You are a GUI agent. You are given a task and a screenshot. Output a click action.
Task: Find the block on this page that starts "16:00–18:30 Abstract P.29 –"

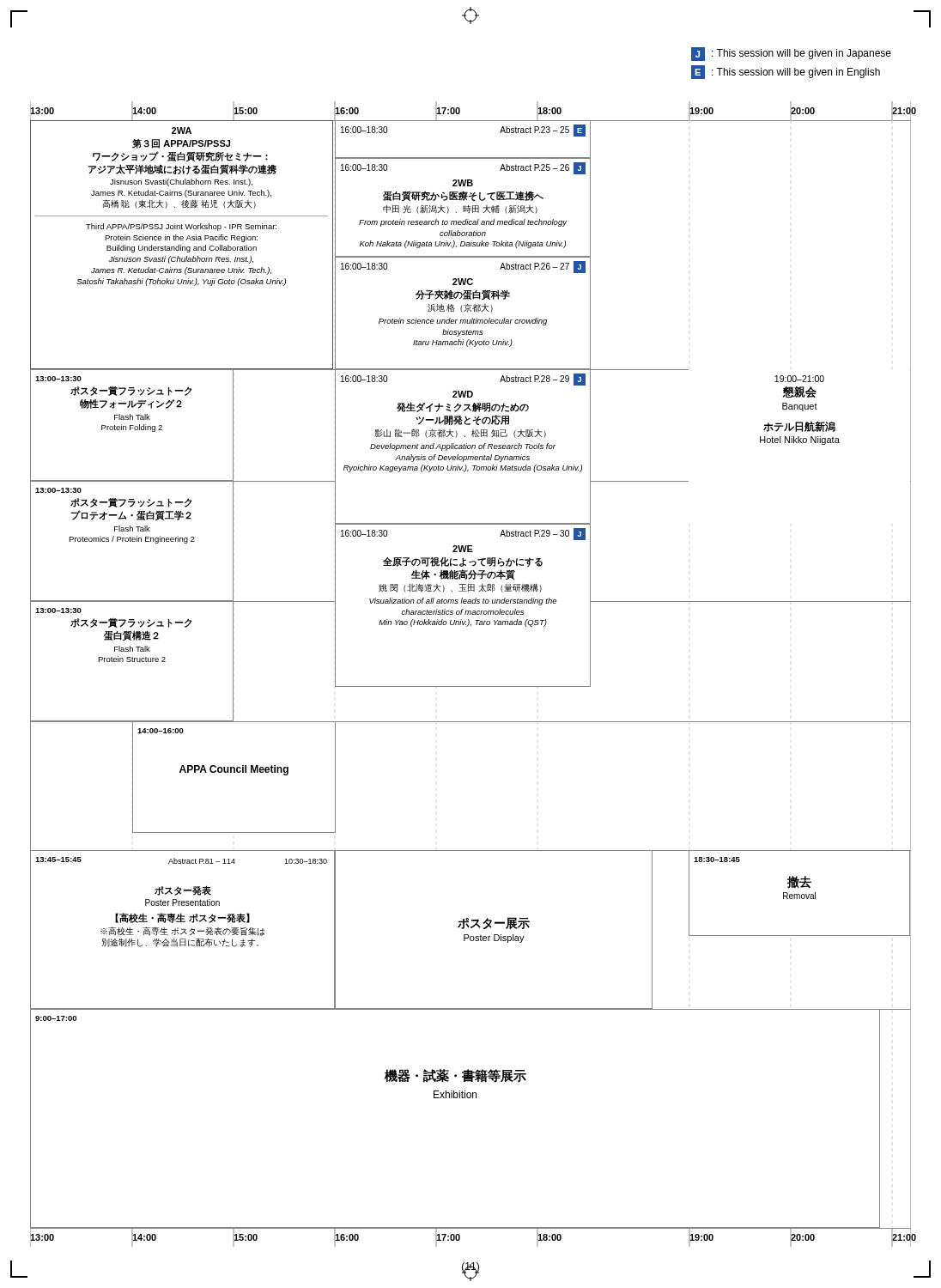[x=463, y=578]
